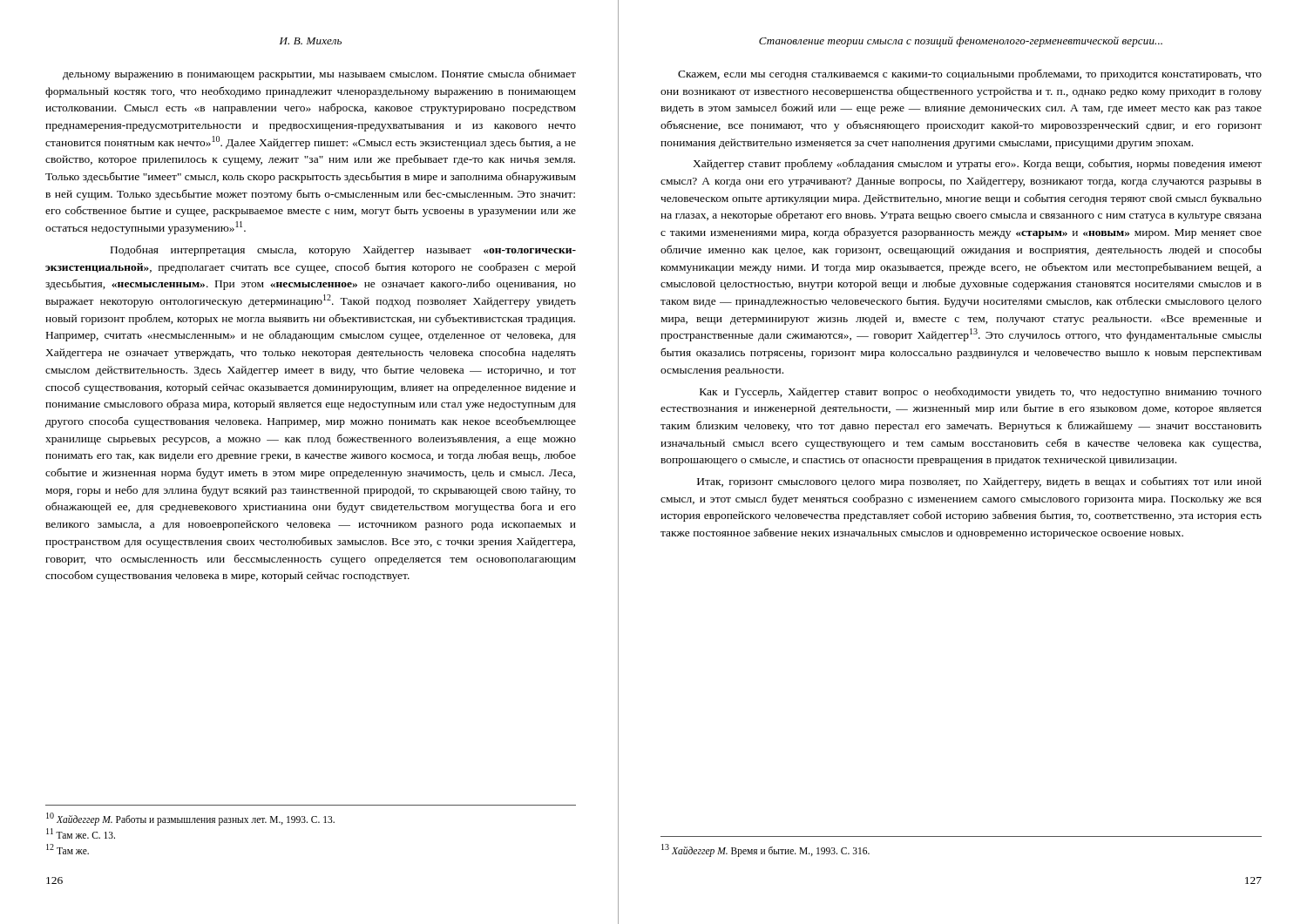Find the footnote containing "13 Хайдеггер М. Время и бытие."
Screen dimensions: 924x1307
[765, 850]
